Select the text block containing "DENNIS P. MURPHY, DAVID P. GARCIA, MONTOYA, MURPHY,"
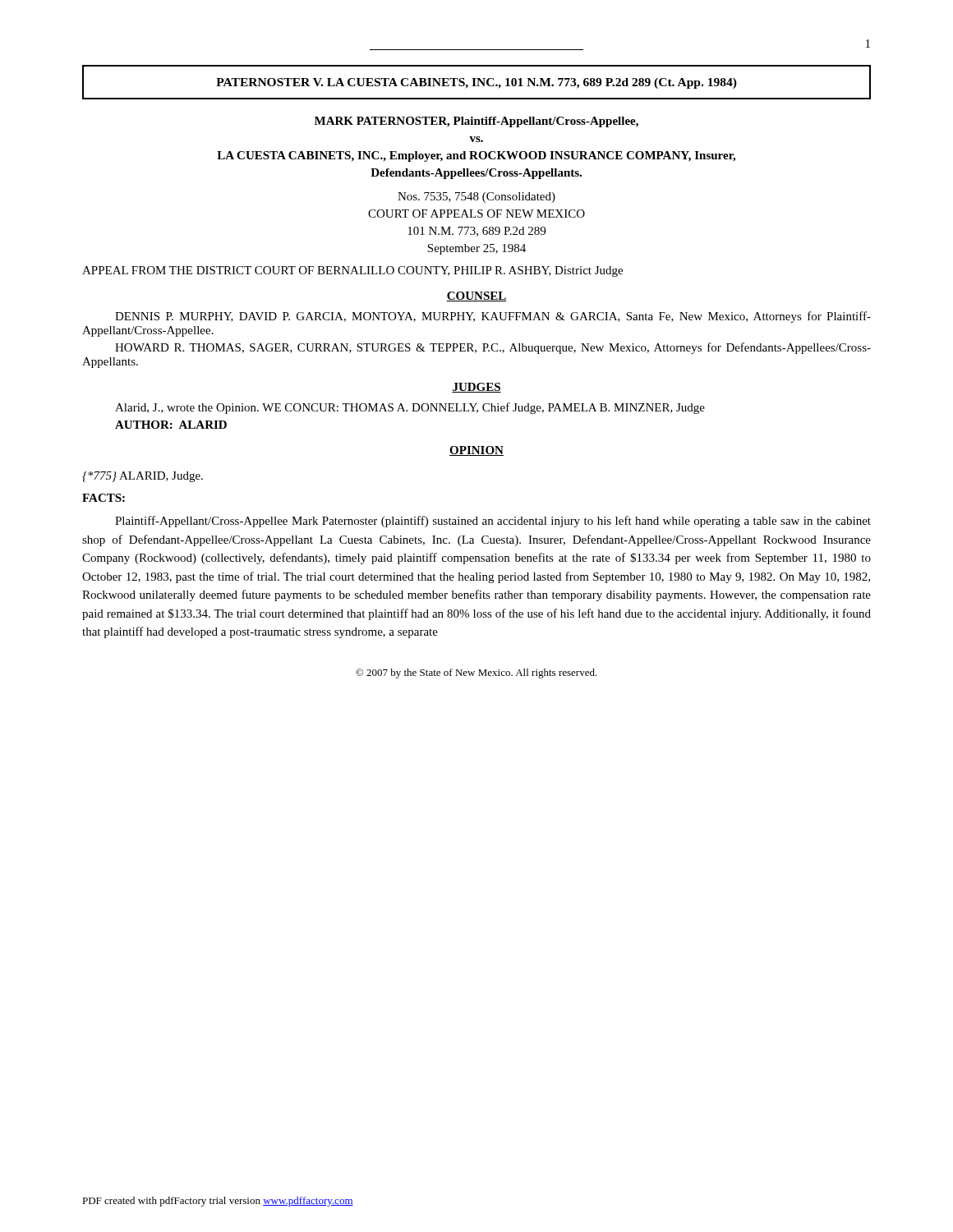 point(476,339)
